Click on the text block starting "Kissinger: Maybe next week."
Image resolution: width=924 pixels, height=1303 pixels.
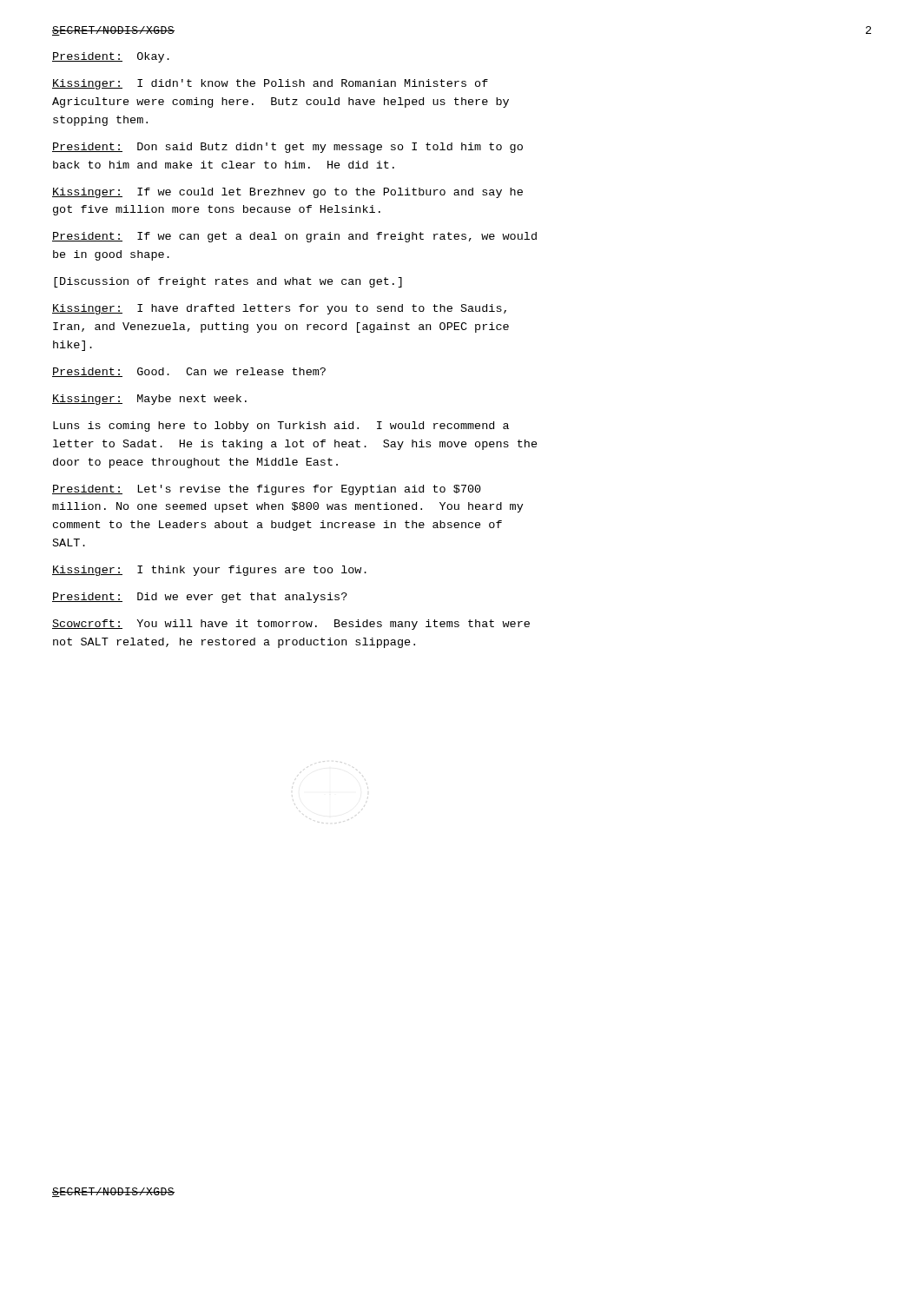click(x=151, y=399)
